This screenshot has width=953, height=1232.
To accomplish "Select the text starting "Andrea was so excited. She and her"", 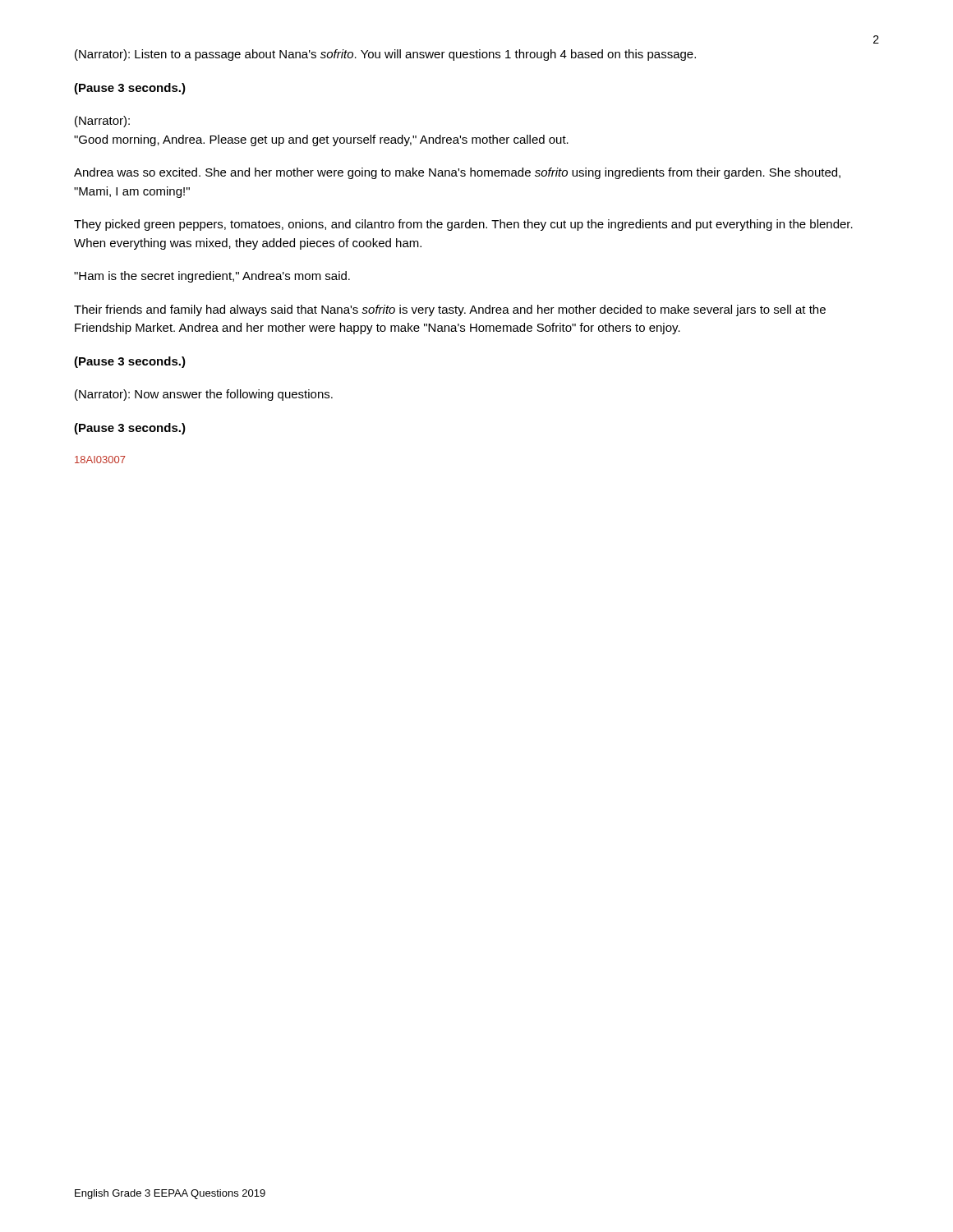I will tap(458, 181).
